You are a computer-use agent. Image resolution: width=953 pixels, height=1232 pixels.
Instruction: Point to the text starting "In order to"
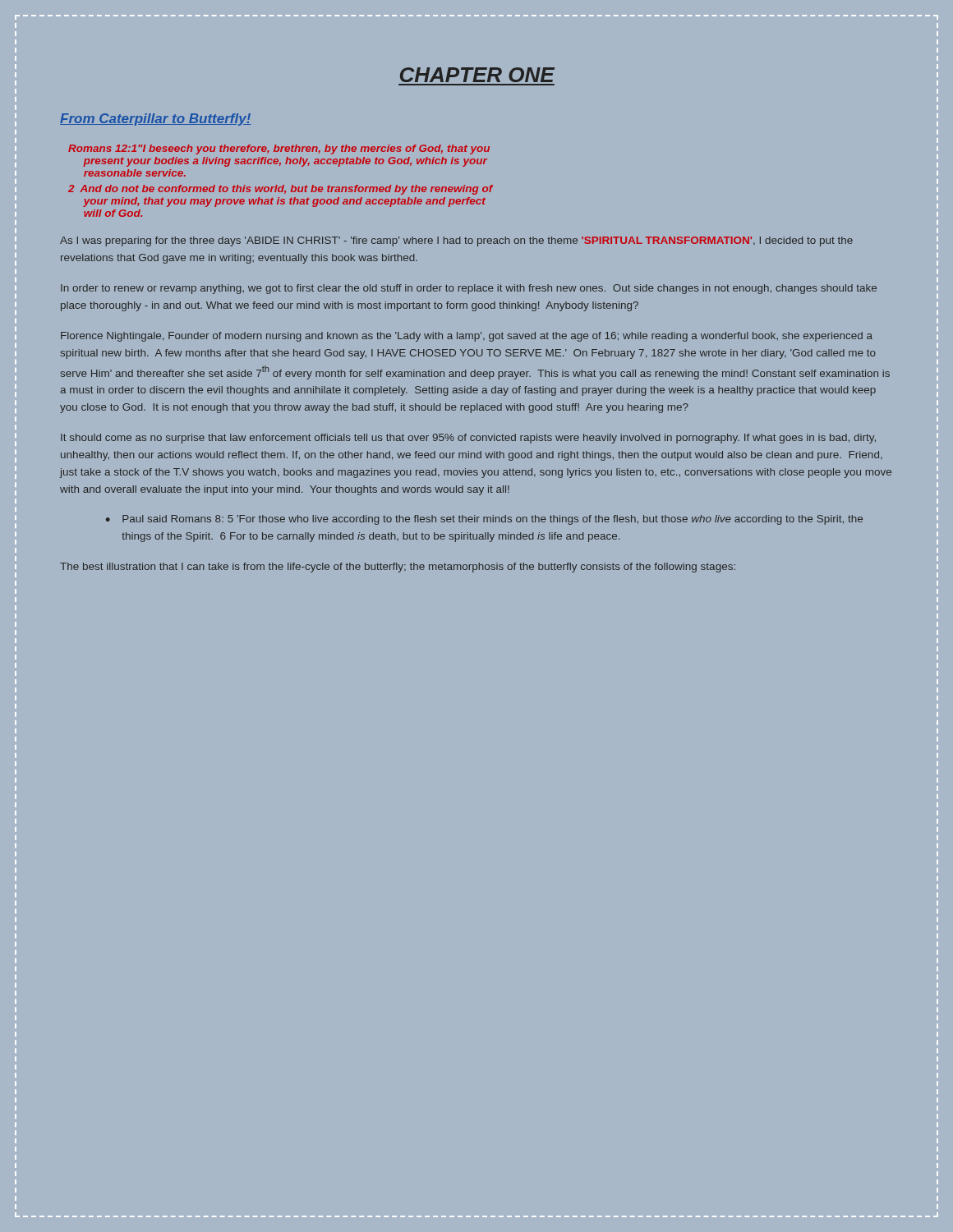click(469, 296)
